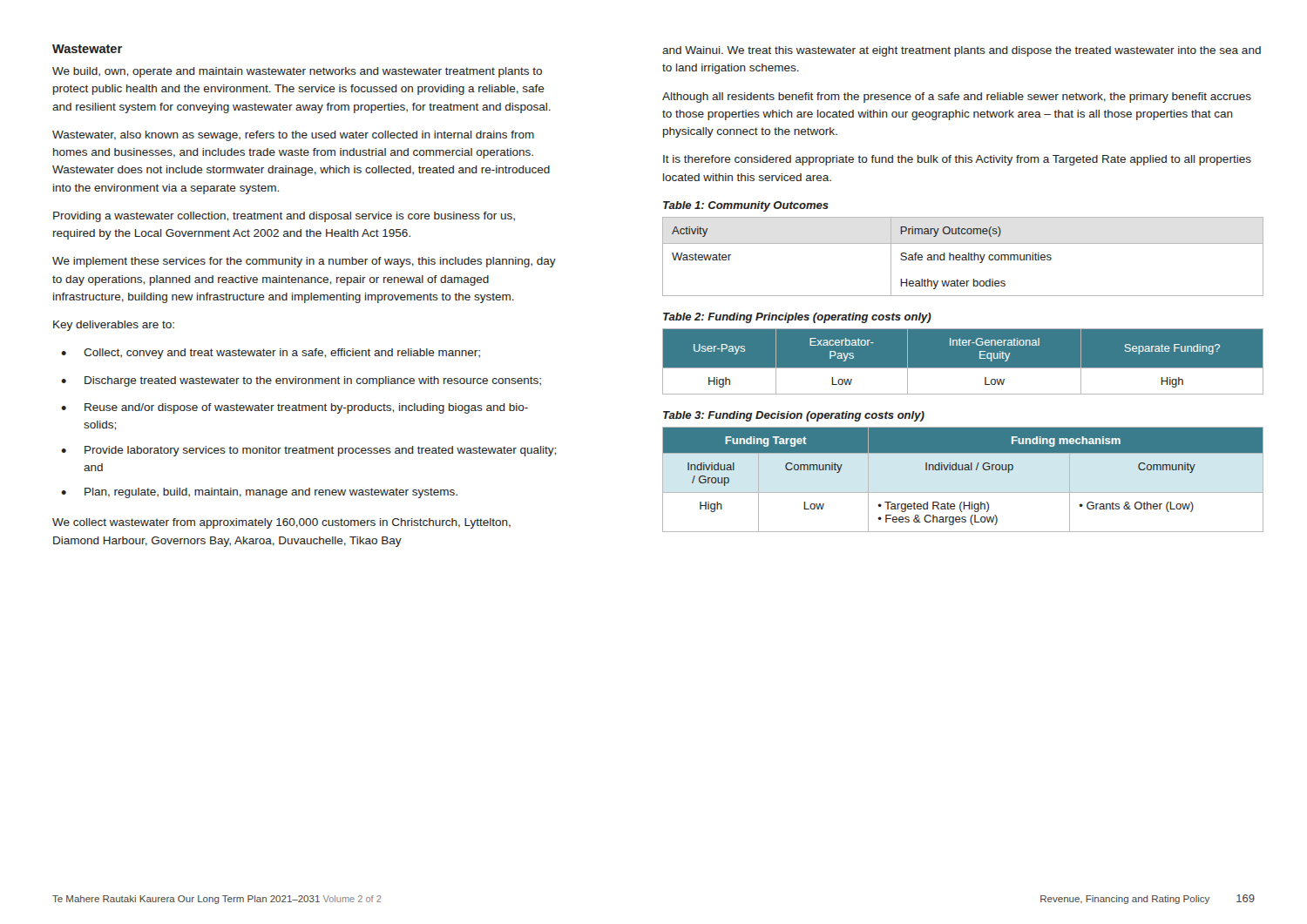The height and width of the screenshot is (924, 1307).
Task: Navigate to the text starting "It is therefore considered appropriate to fund"
Action: 957,168
